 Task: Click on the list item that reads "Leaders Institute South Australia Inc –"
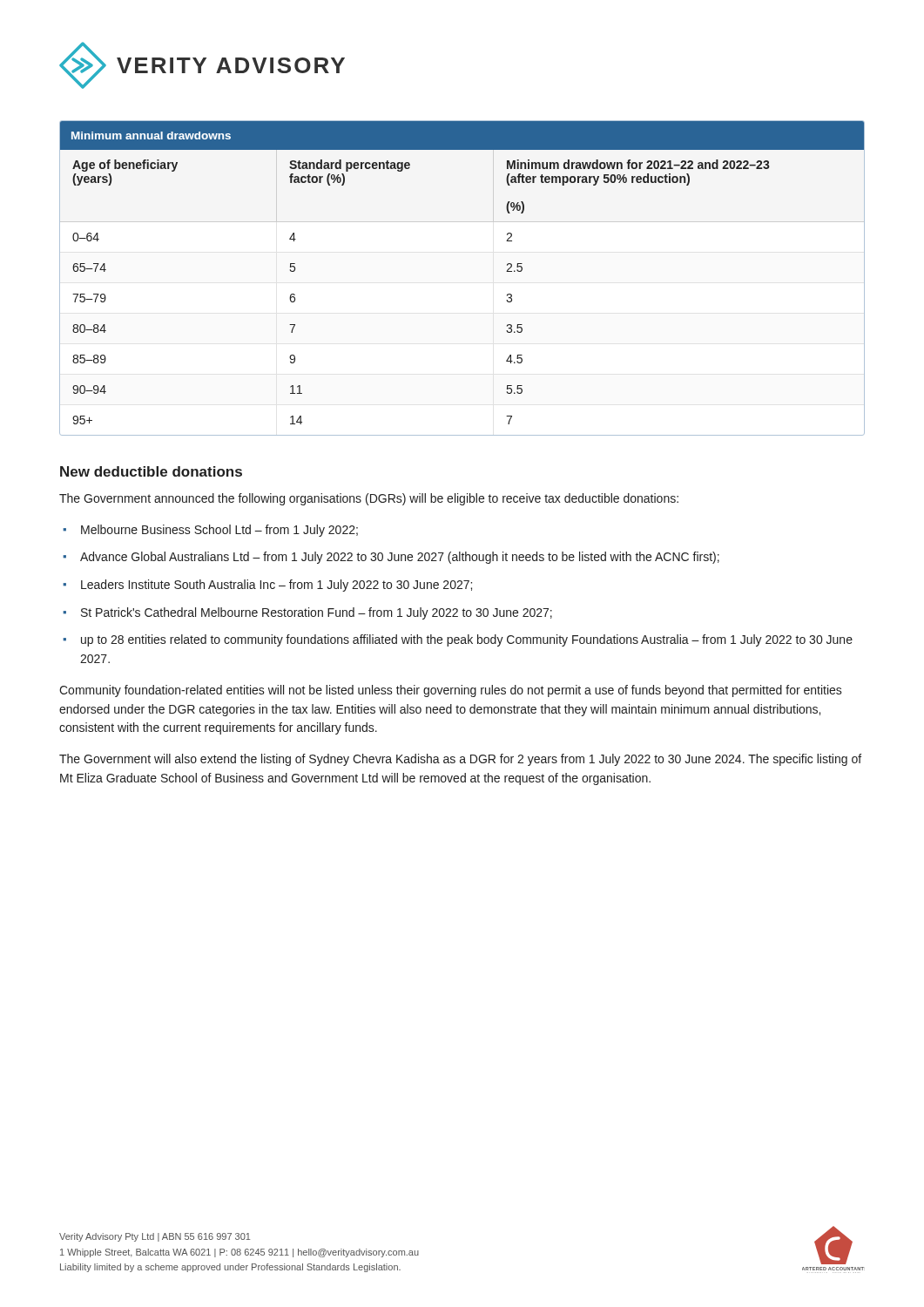(x=277, y=585)
